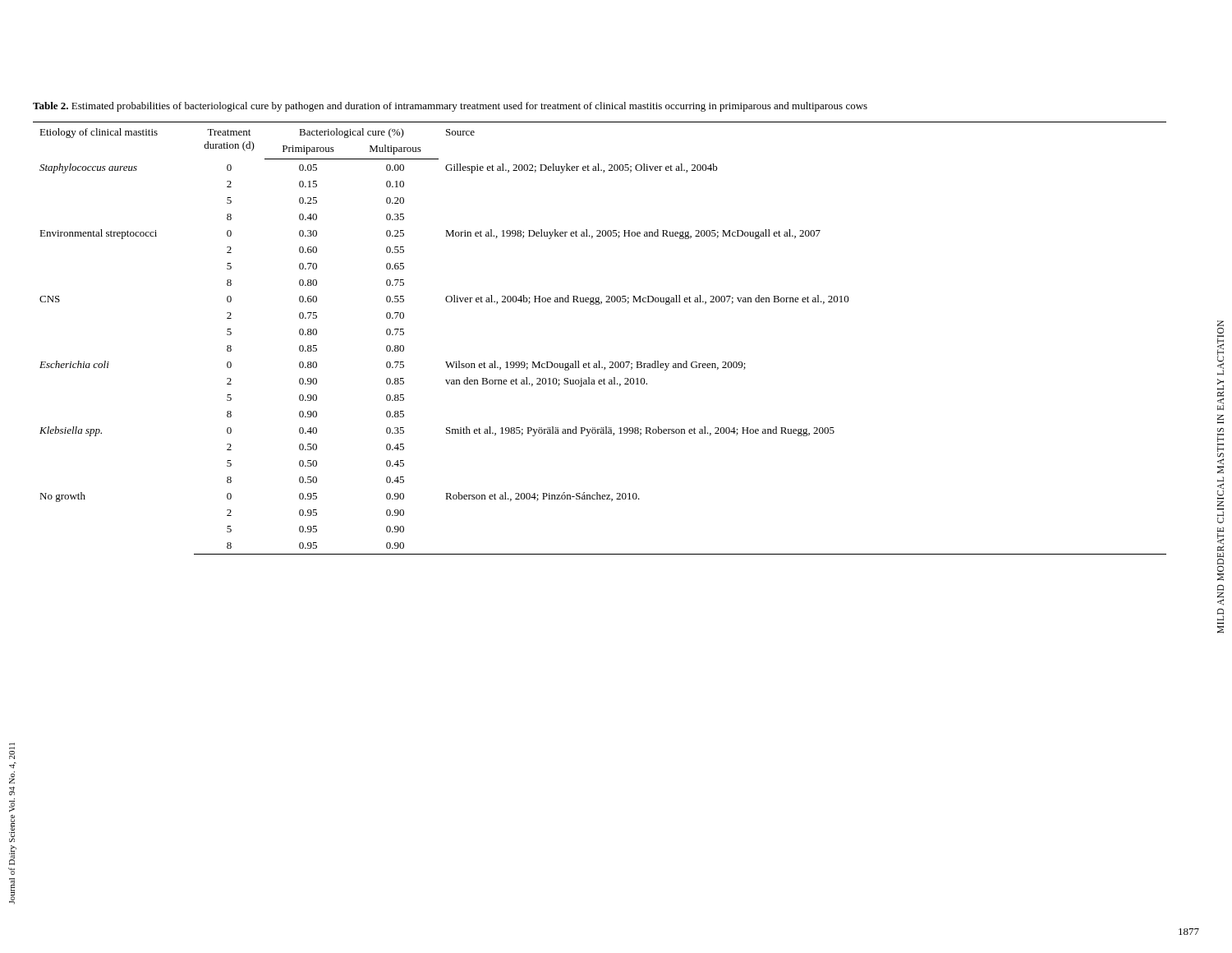Click on the table containing "Roberson et al., 2004; Pinzón-Sánchez,"

600,338
